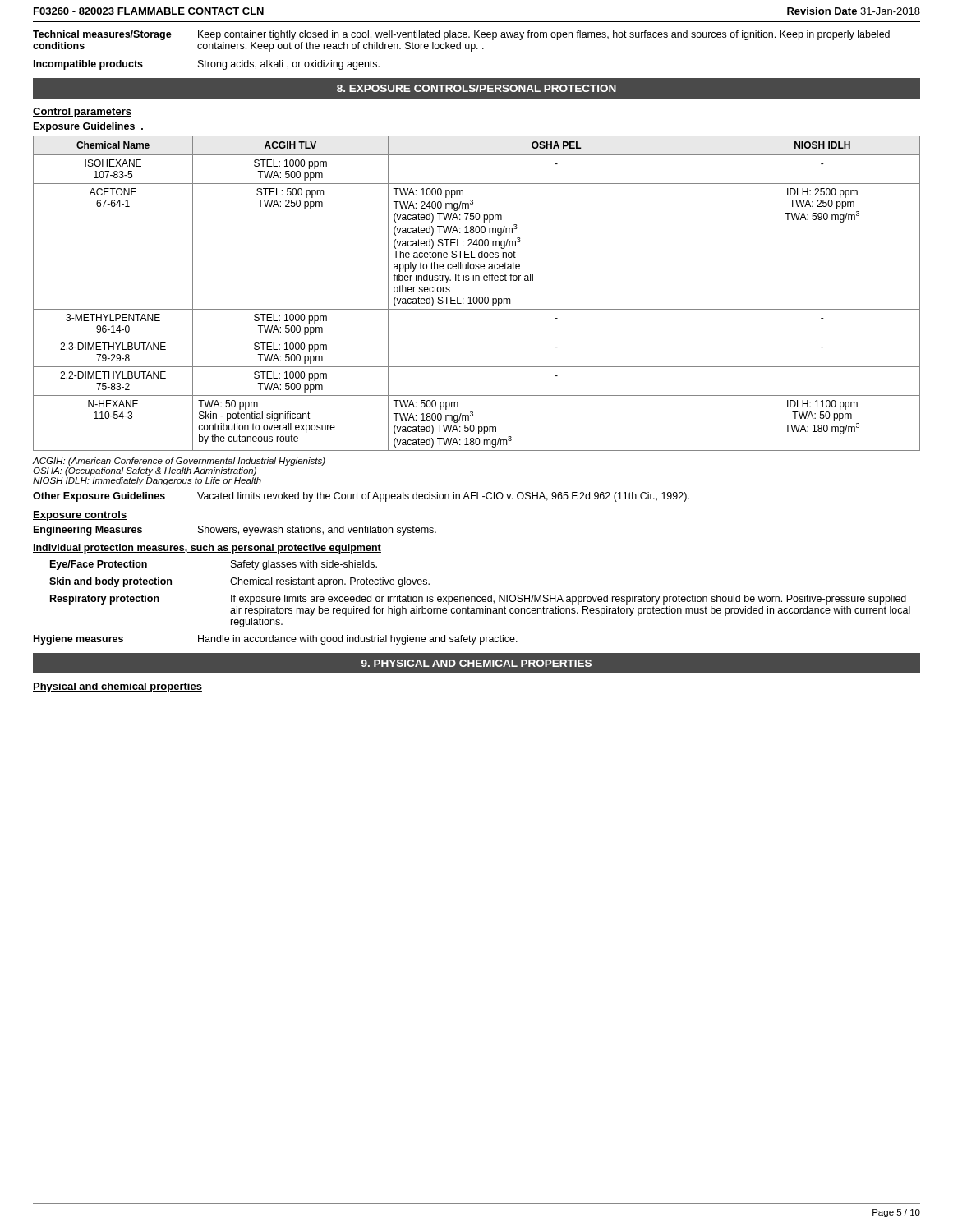The width and height of the screenshot is (953, 1232).
Task: Find the region starting "Individual protection measures,"
Action: (207, 548)
